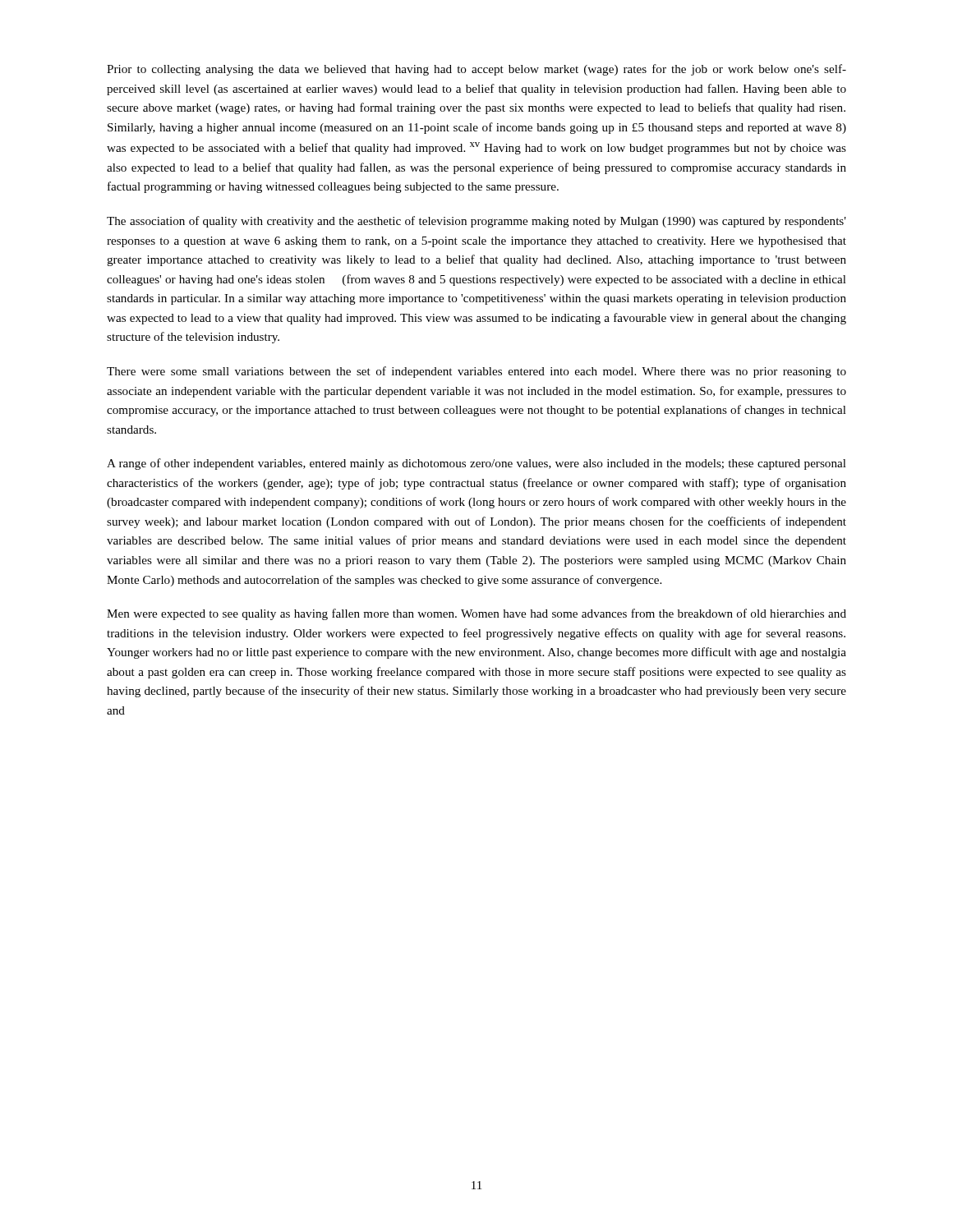The image size is (953, 1232).
Task: Navigate to the text block starting "Men were expected to see quality as"
Action: click(x=476, y=662)
